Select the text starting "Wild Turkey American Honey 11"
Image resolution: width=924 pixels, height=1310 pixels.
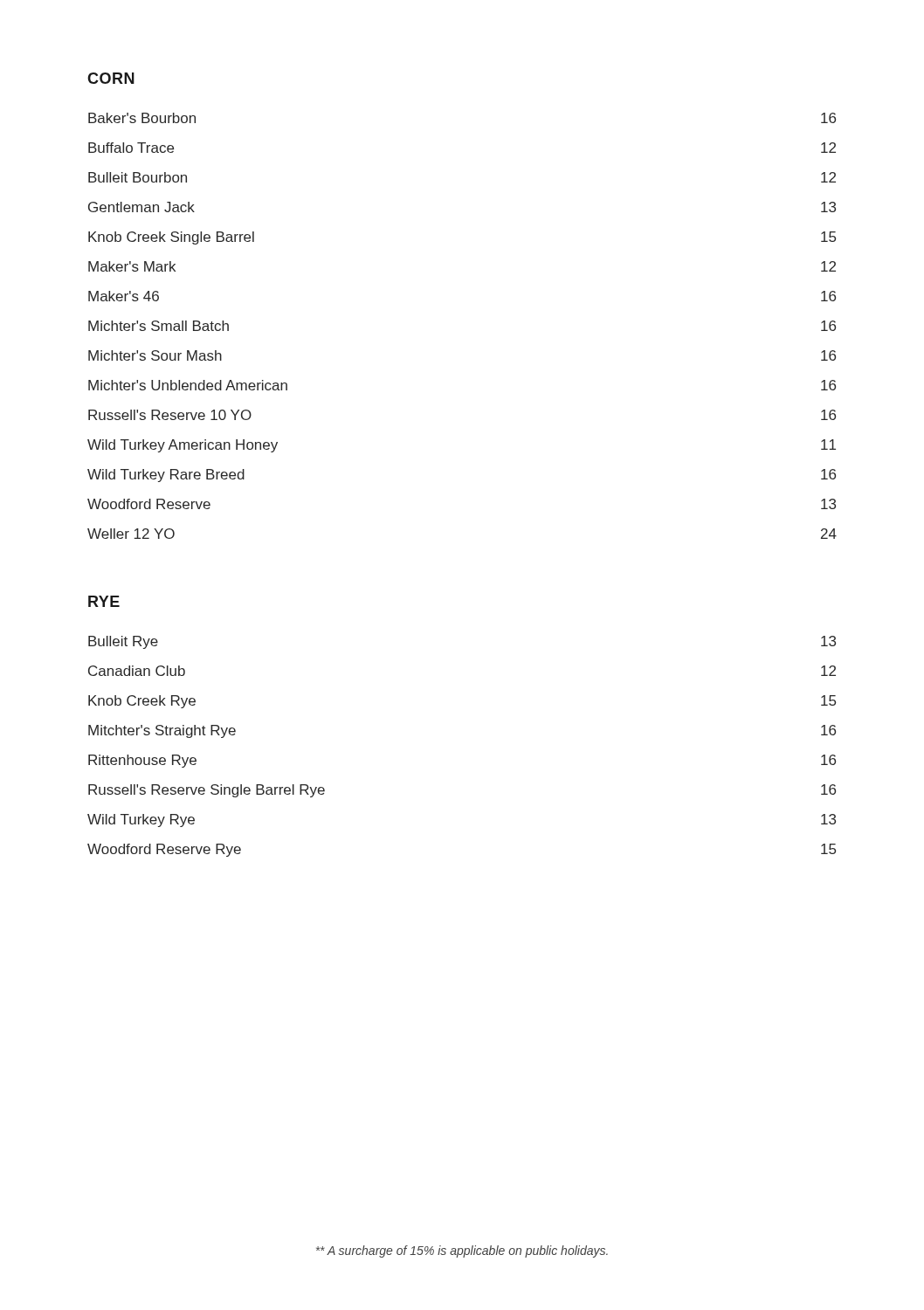pos(184,446)
